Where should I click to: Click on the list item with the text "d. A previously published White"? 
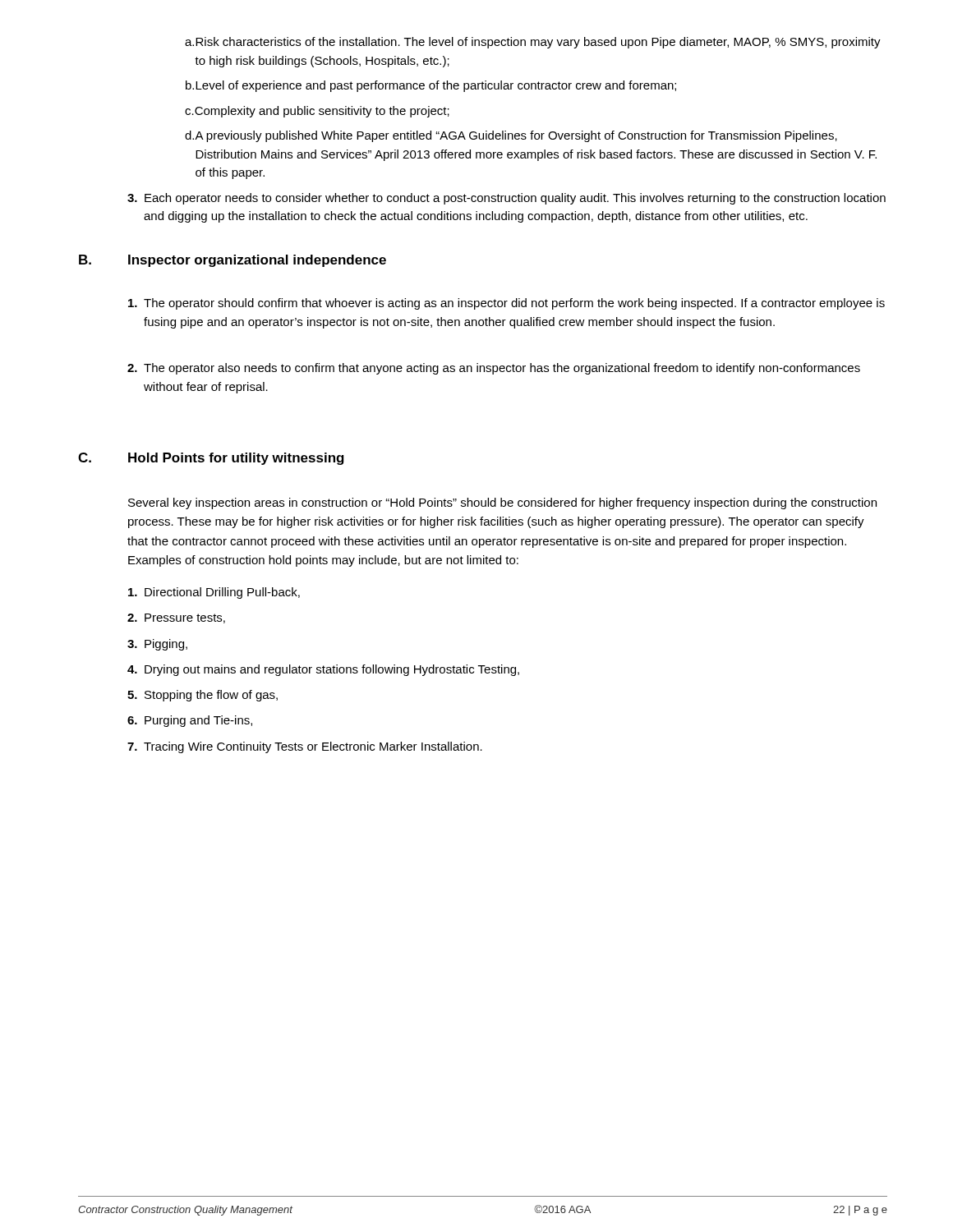(483, 154)
